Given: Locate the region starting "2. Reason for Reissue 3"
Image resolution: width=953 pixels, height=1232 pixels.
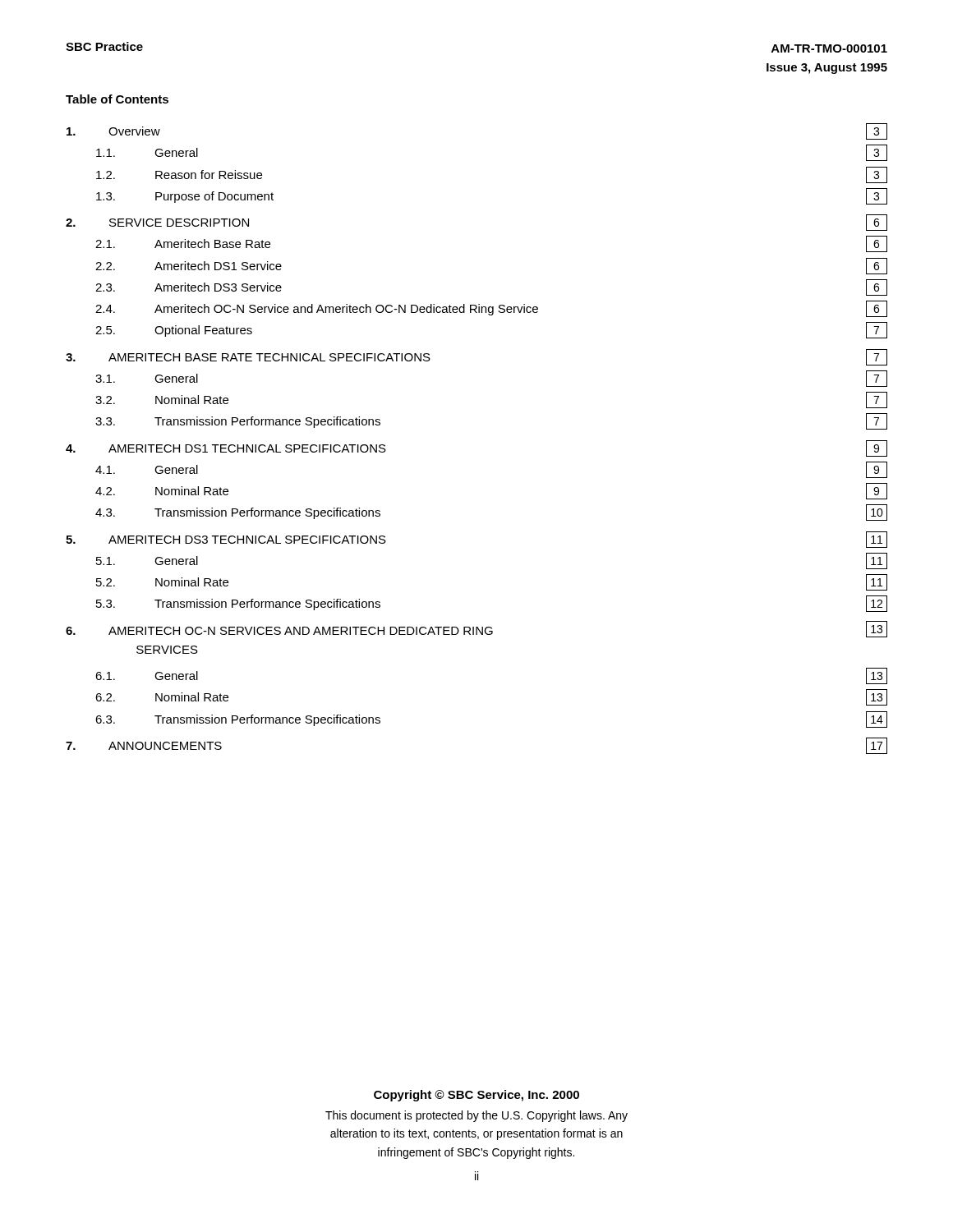Looking at the screenshot, I should pyautogui.click(x=205, y=175).
